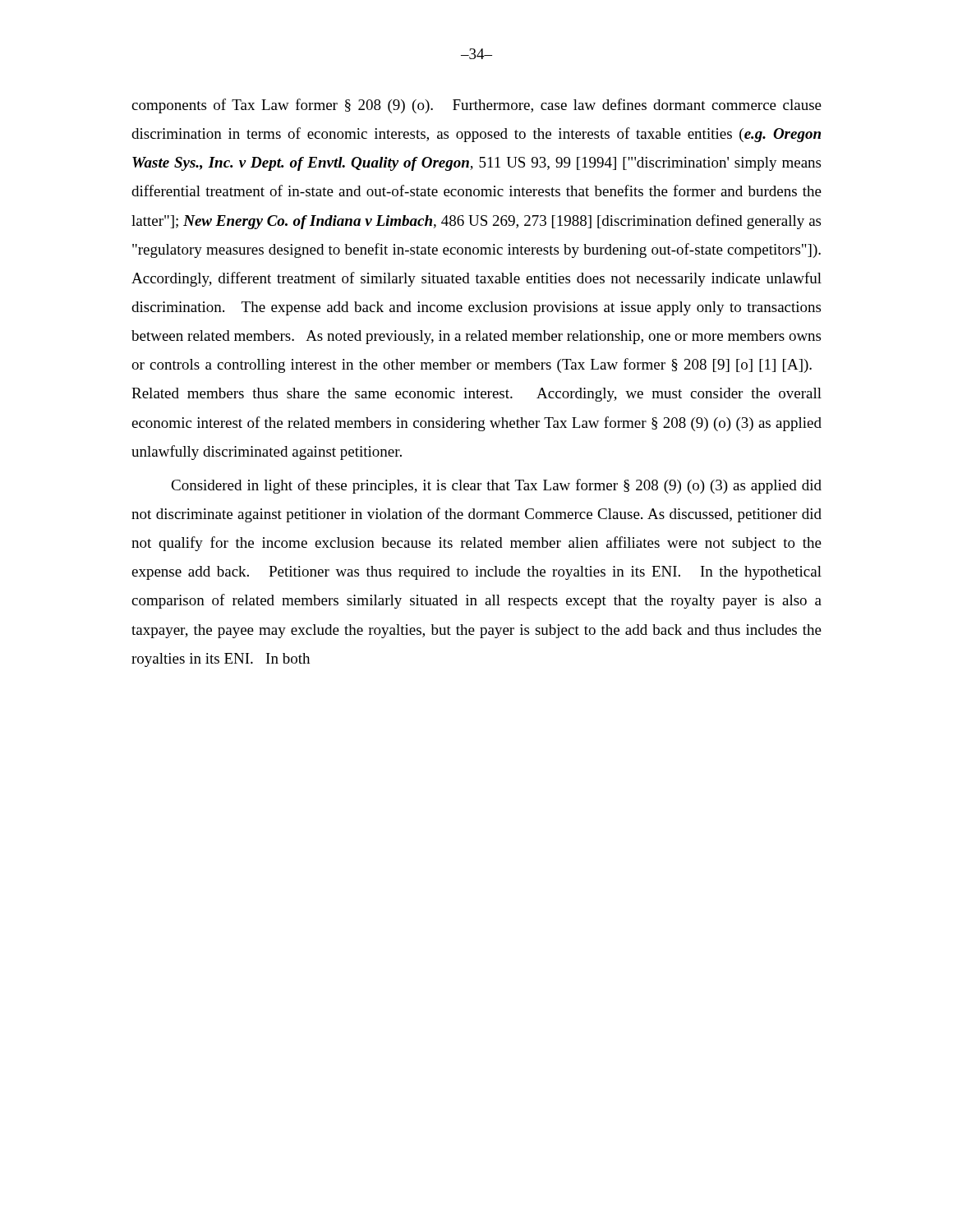Locate the block of text that opens with "Considered in light of these principles, it is"
The height and width of the screenshot is (1232, 953).
(476, 571)
